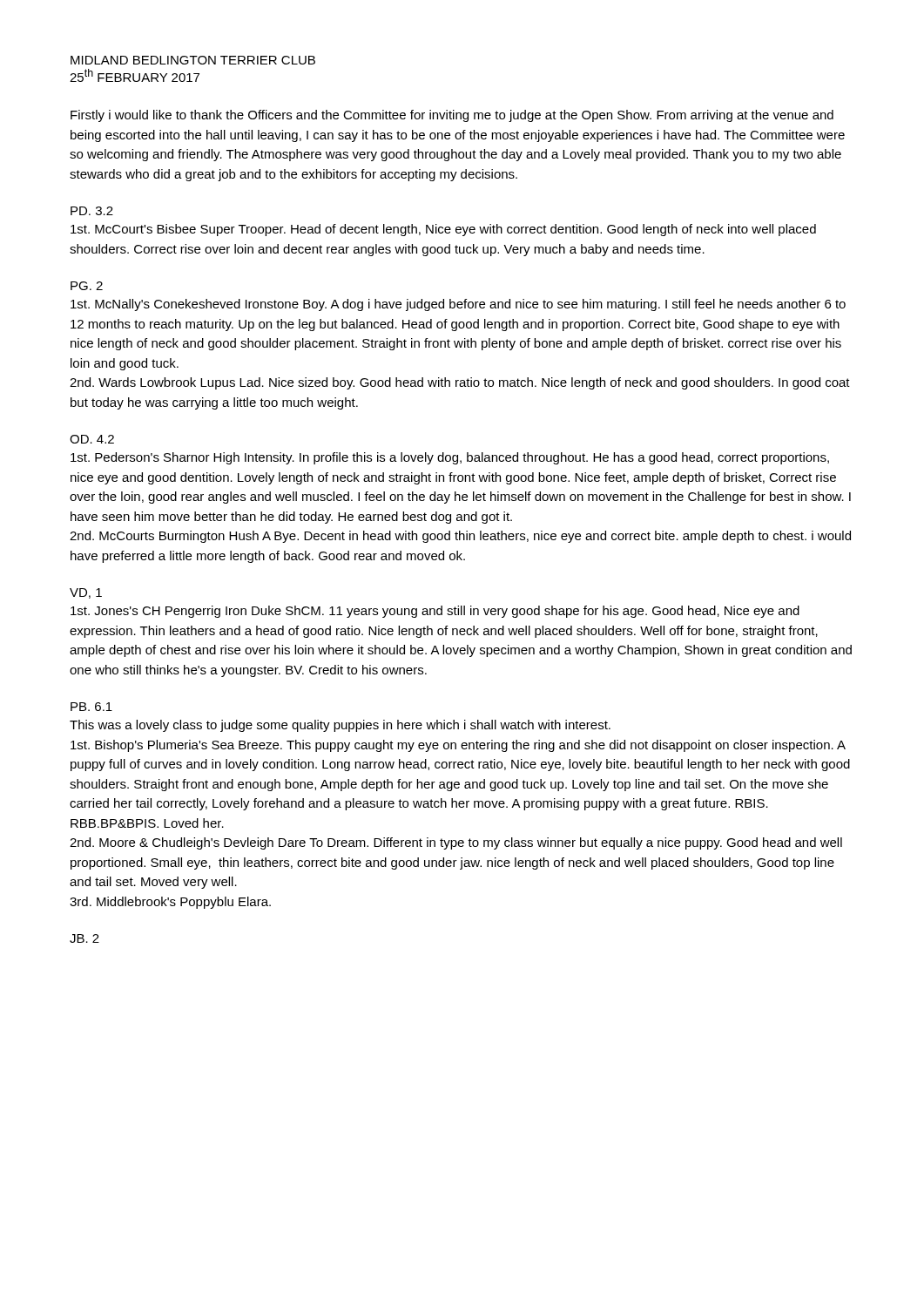Select the block starting "PD. 3.2"
This screenshot has width=924, height=1307.
(91, 210)
